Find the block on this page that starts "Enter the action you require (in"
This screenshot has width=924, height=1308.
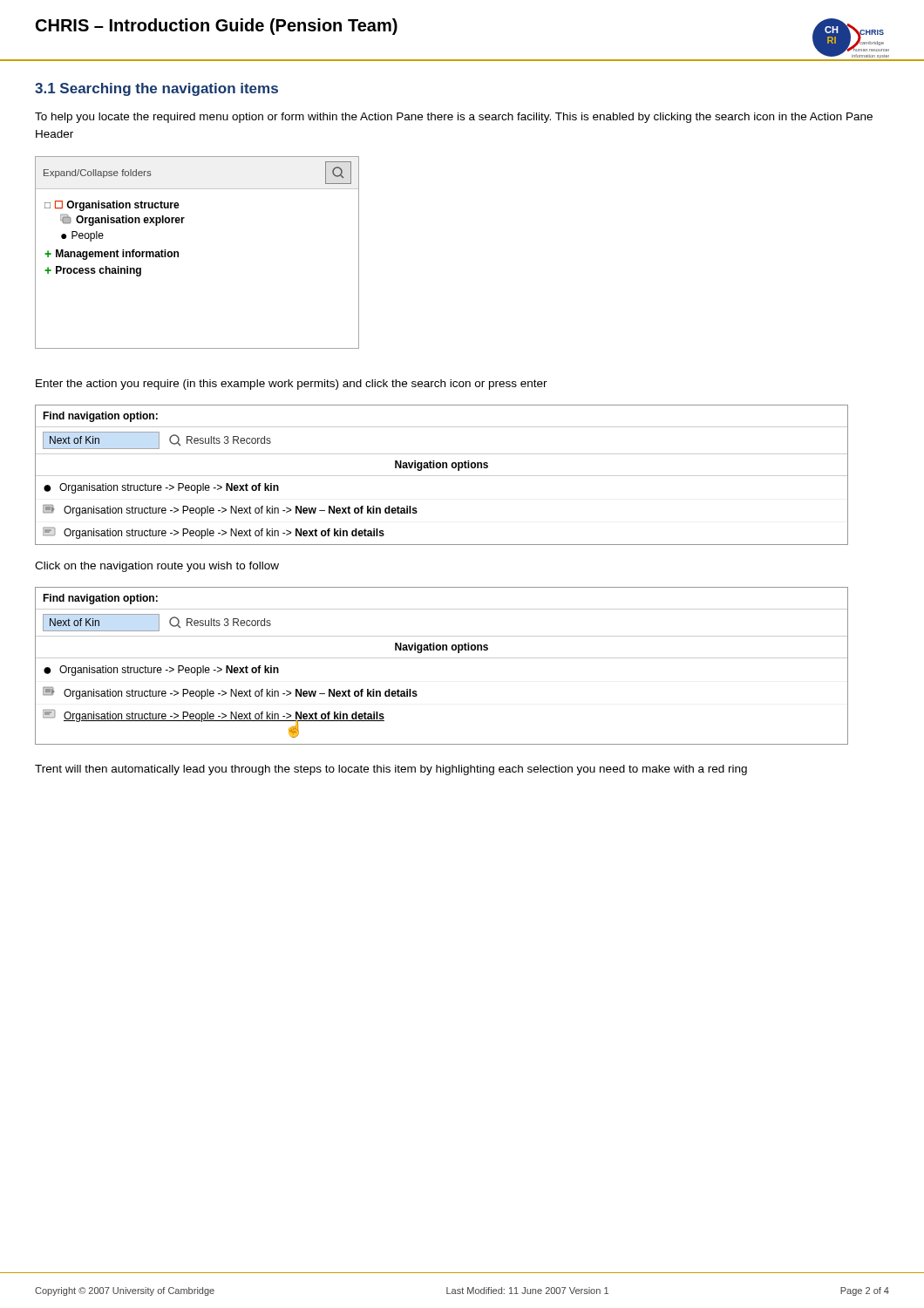tap(291, 383)
